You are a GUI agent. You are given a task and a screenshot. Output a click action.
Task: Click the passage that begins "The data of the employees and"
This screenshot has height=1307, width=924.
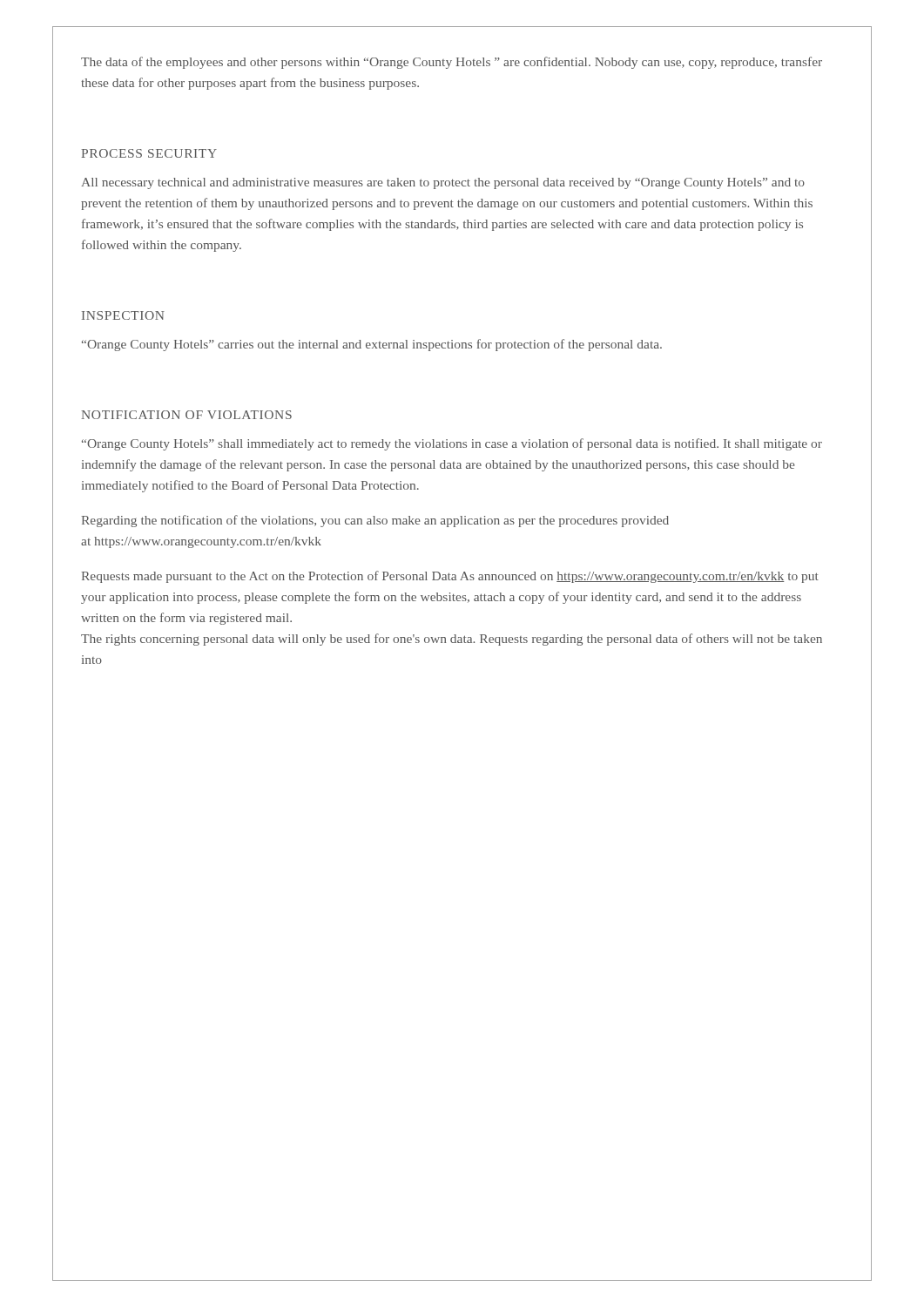pos(452,72)
